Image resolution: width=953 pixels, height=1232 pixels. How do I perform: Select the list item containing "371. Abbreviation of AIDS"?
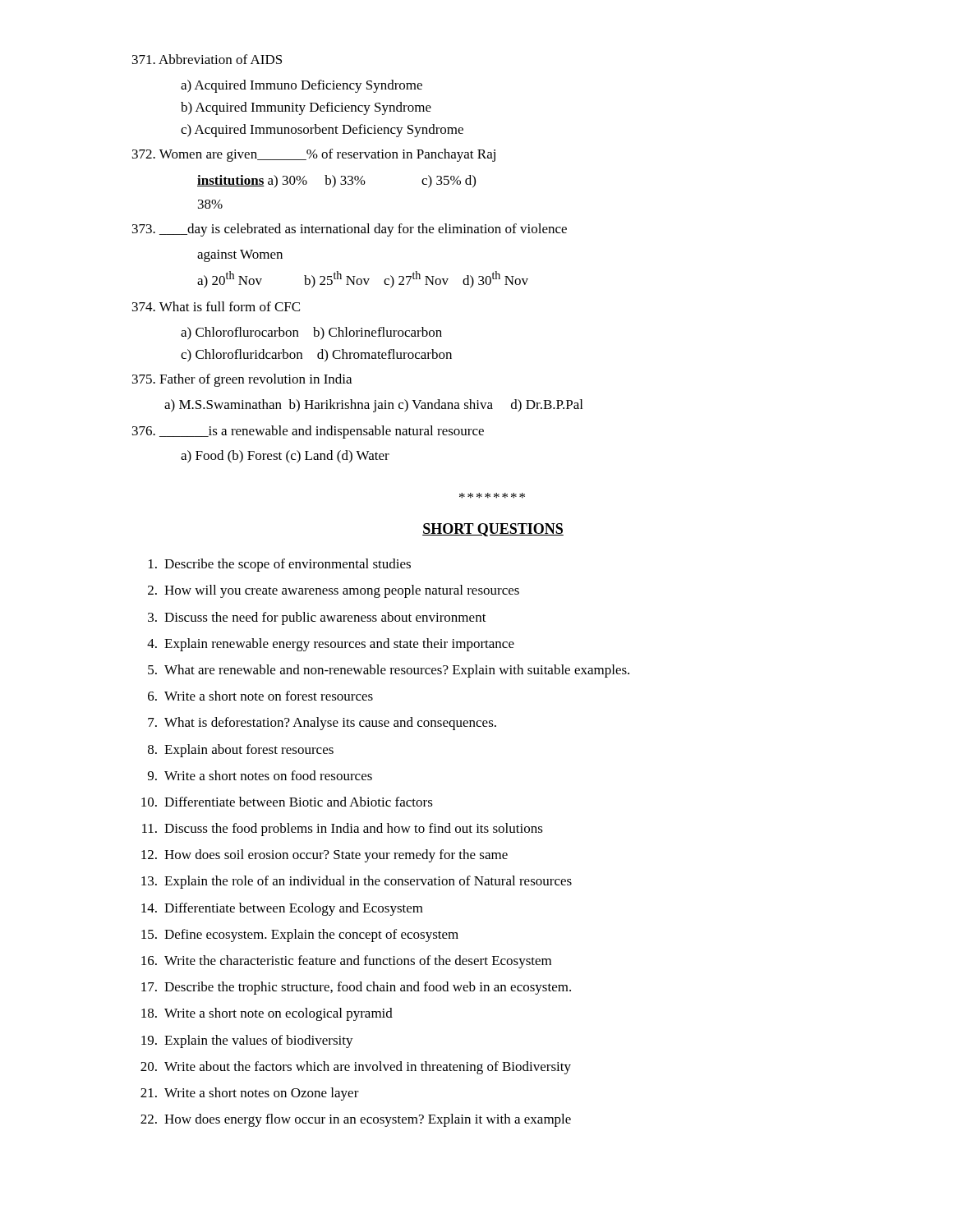(207, 60)
